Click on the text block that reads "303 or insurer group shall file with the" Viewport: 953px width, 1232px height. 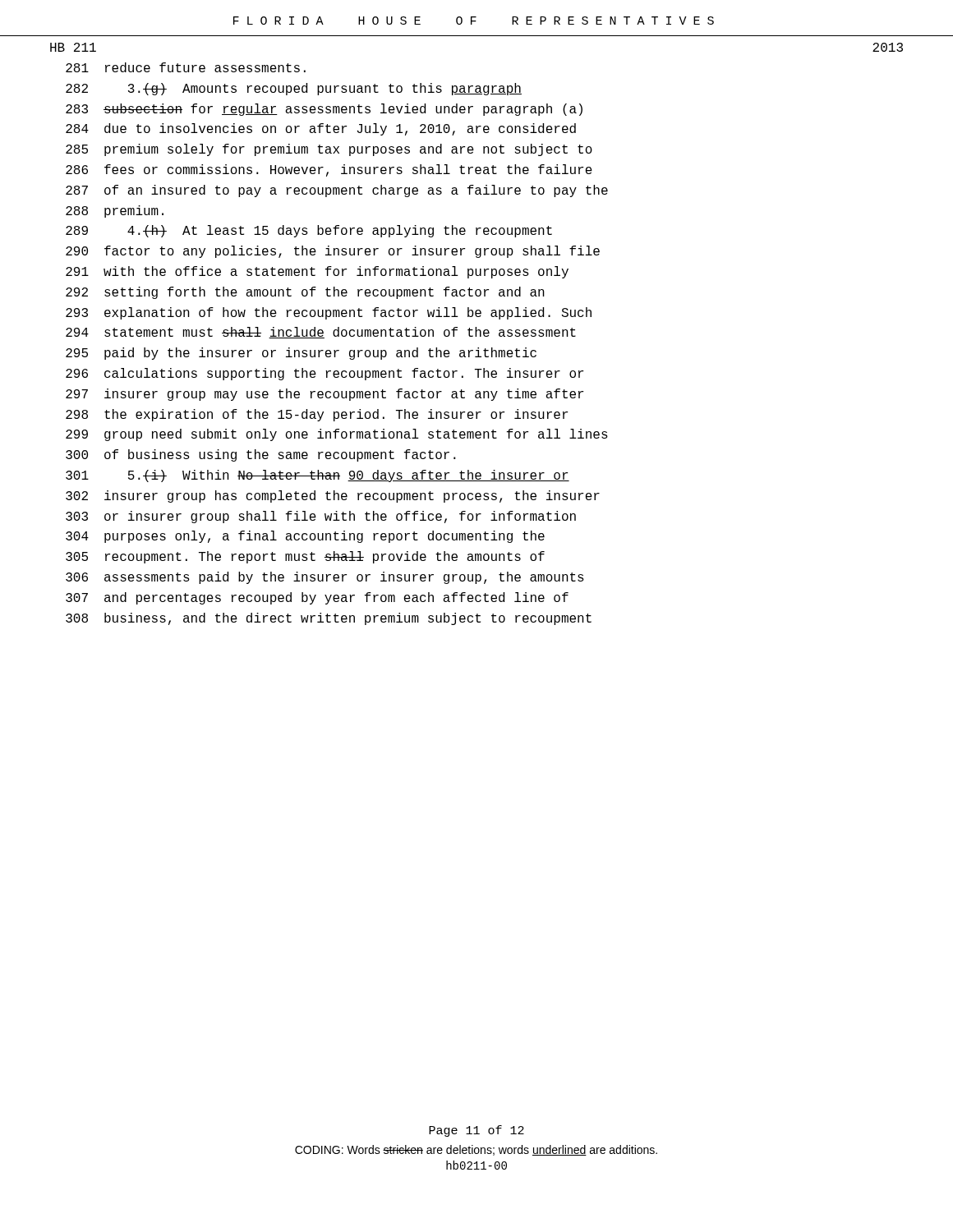coord(476,517)
